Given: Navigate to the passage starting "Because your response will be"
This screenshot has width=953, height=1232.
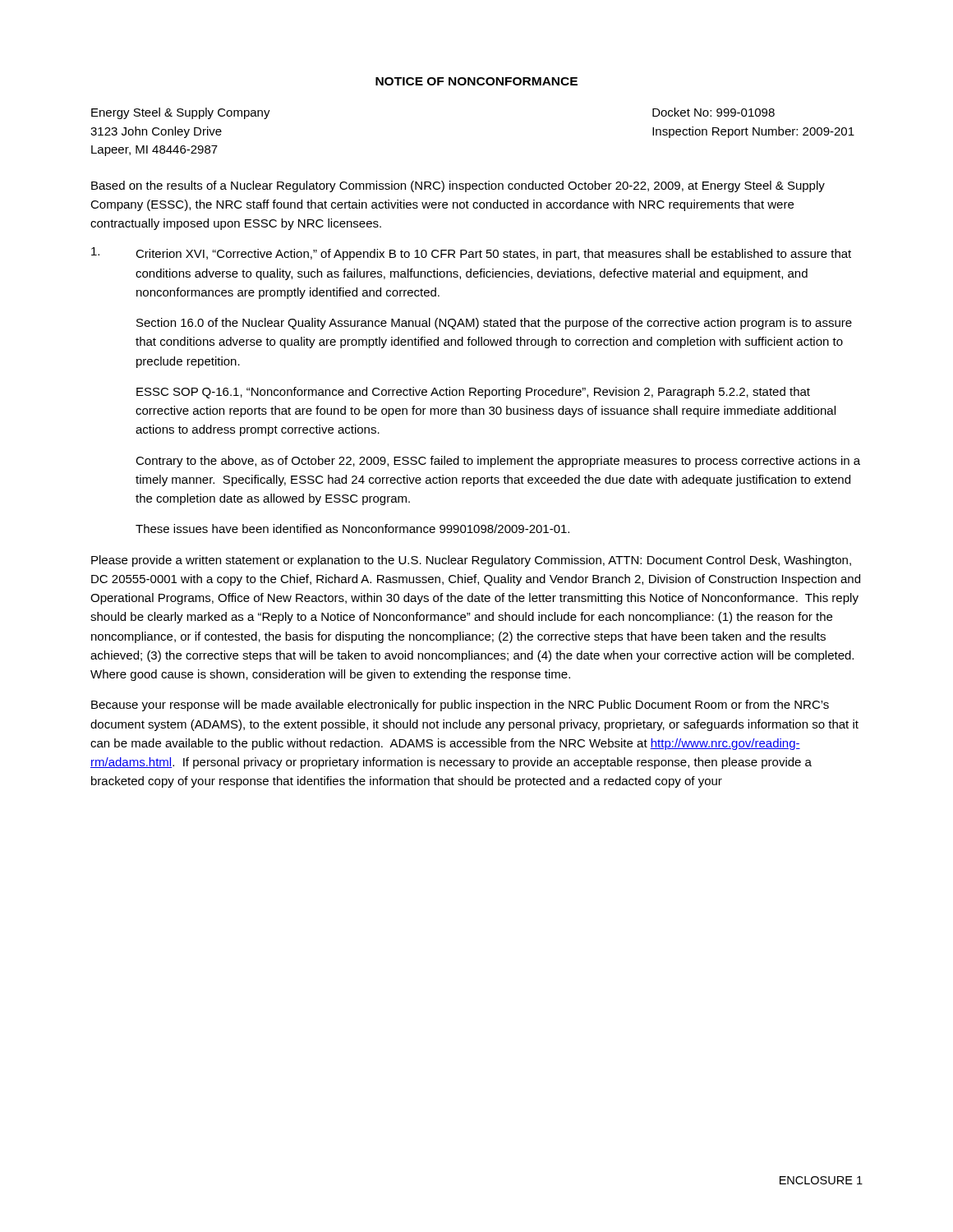Looking at the screenshot, I should pos(474,743).
